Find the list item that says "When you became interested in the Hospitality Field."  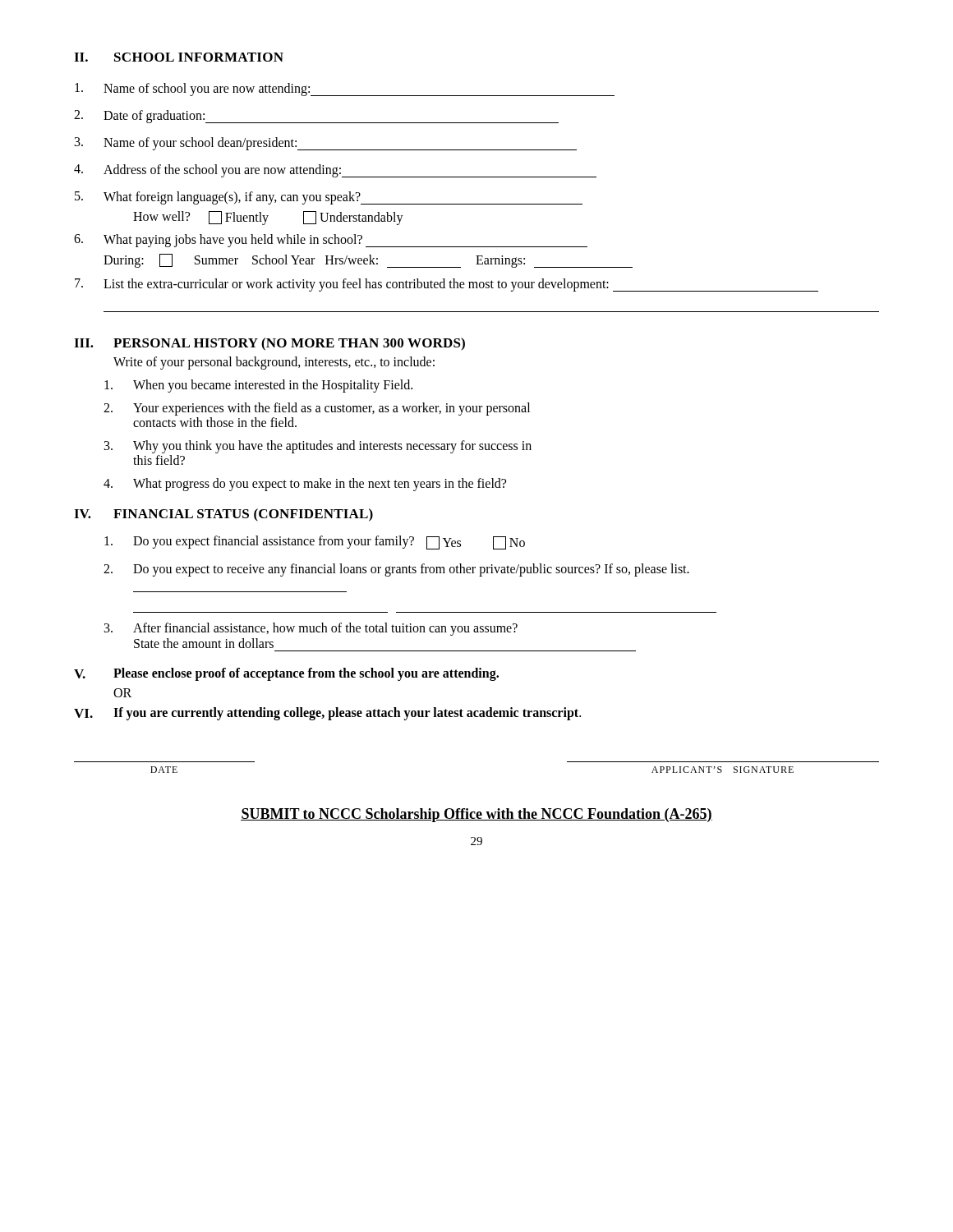click(x=258, y=385)
